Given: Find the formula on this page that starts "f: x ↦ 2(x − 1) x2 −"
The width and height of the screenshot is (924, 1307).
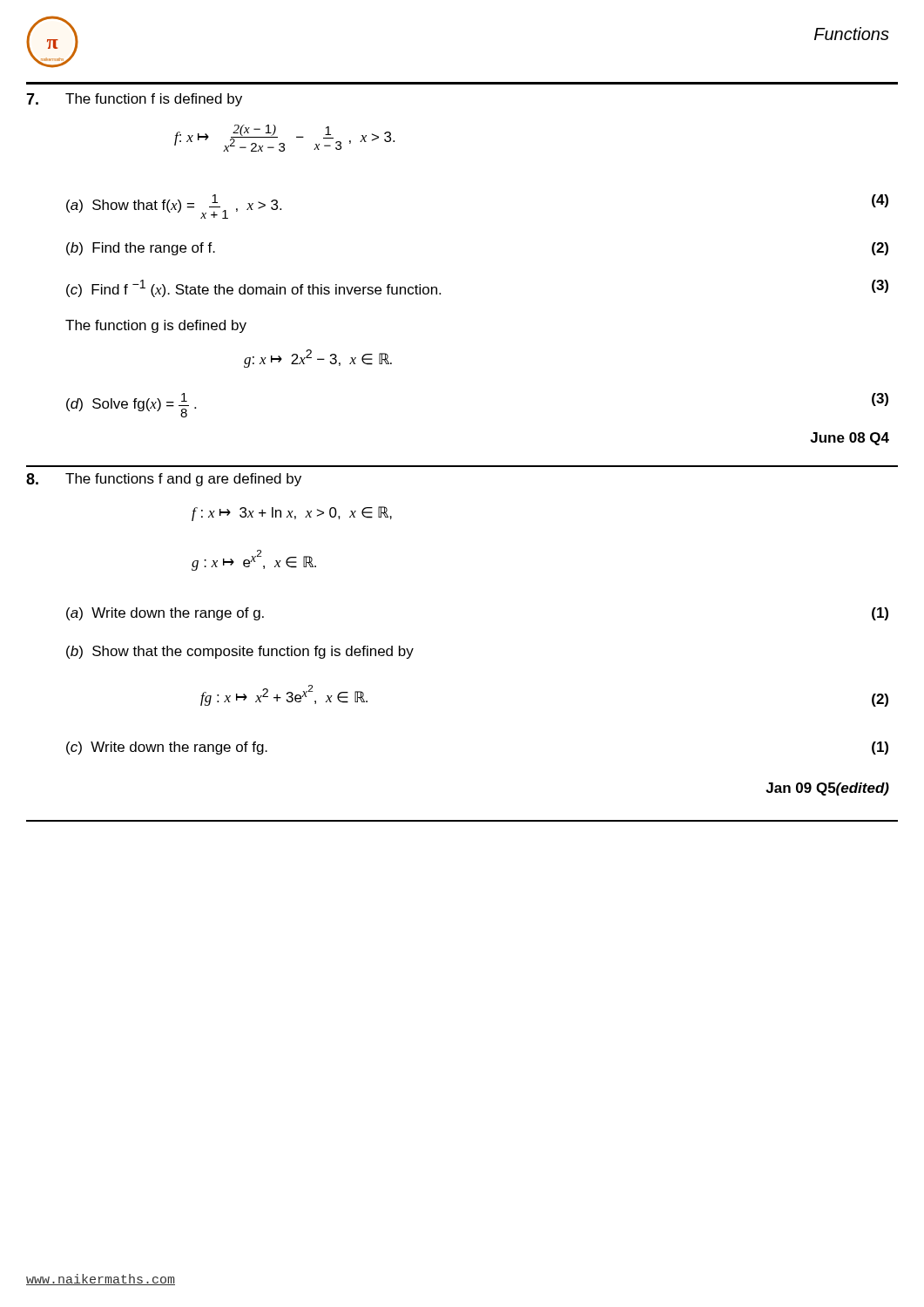Looking at the screenshot, I should 285,138.
